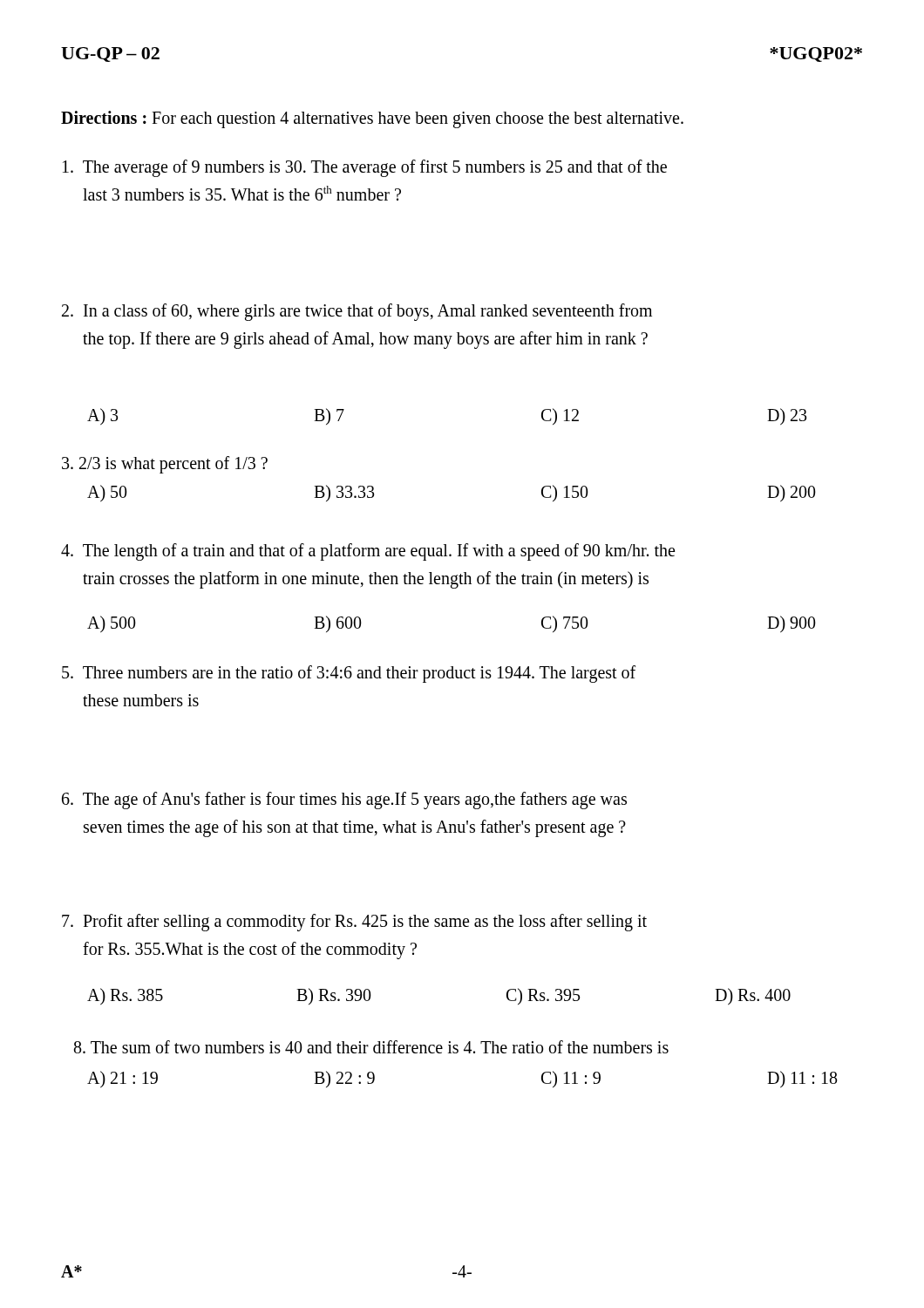The height and width of the screenshot is (1308, 924).
Task: Select the list item with the text "8. The sum of two"
Action: pyautogui.click(x=371, y=1047)
